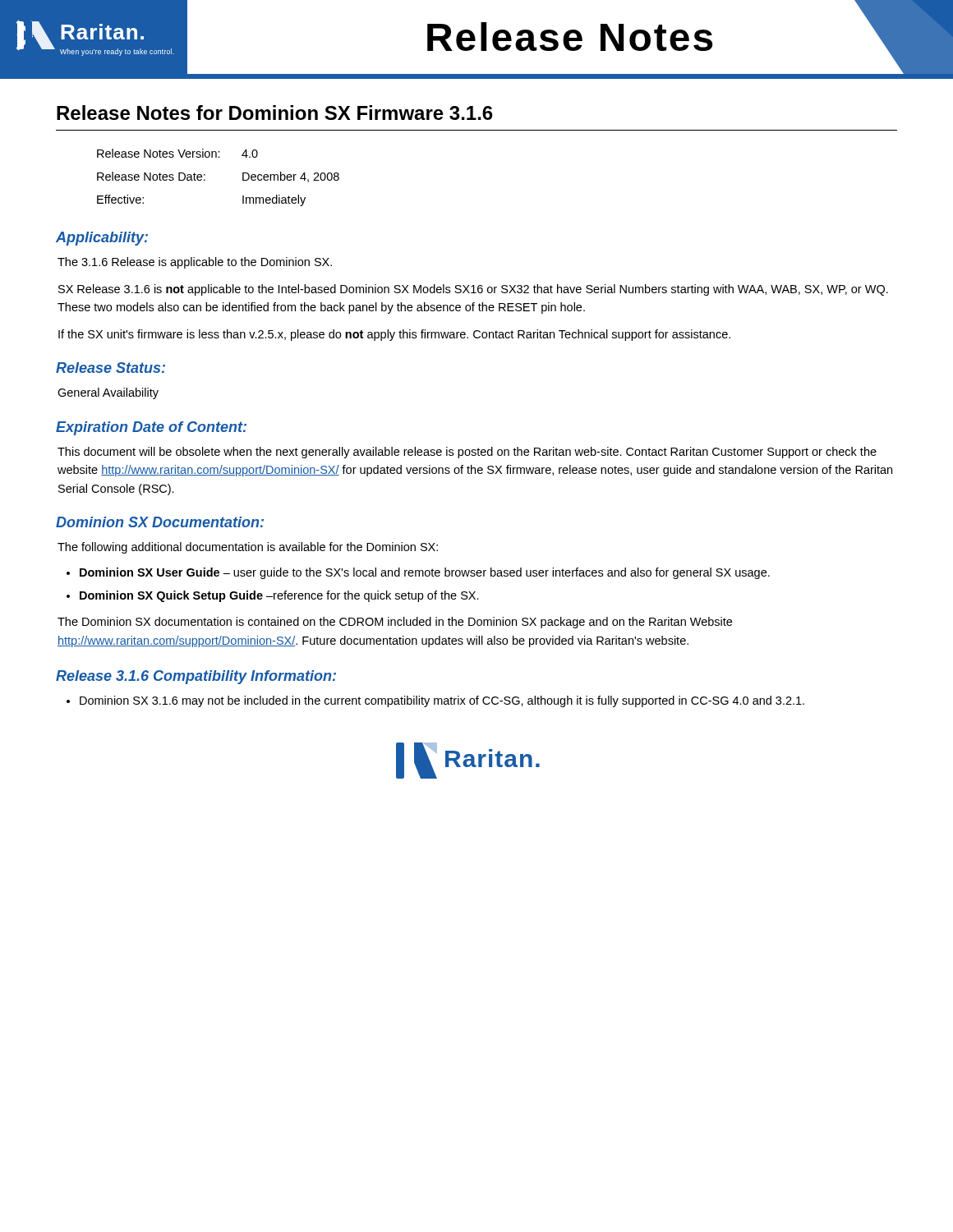Locate a logo
This screenshot has height=1232, width=953.
click(476, 765)
